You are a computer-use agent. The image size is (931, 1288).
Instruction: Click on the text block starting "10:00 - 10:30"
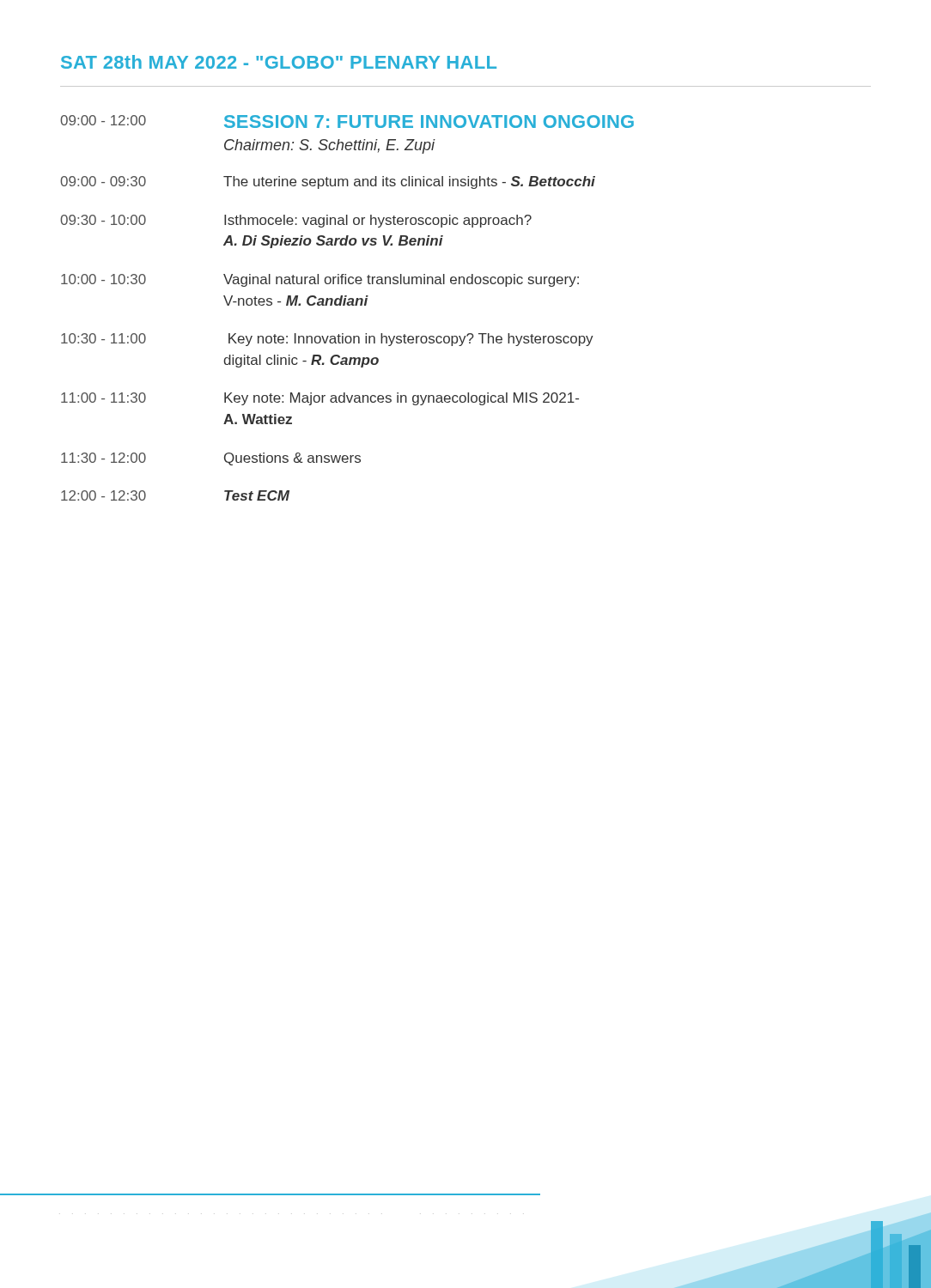point(103,279)
